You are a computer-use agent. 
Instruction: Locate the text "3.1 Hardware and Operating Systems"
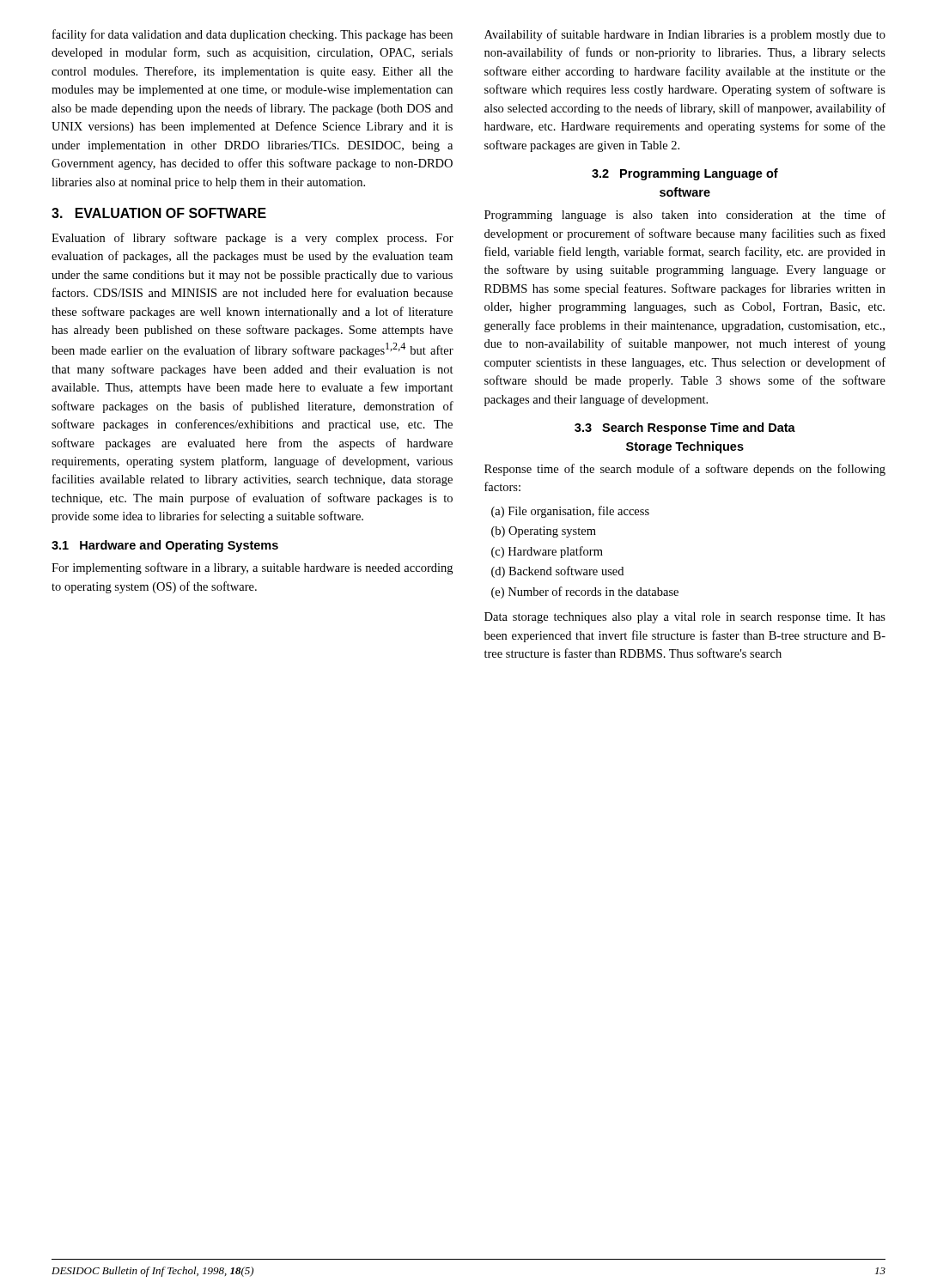[252, 546]
